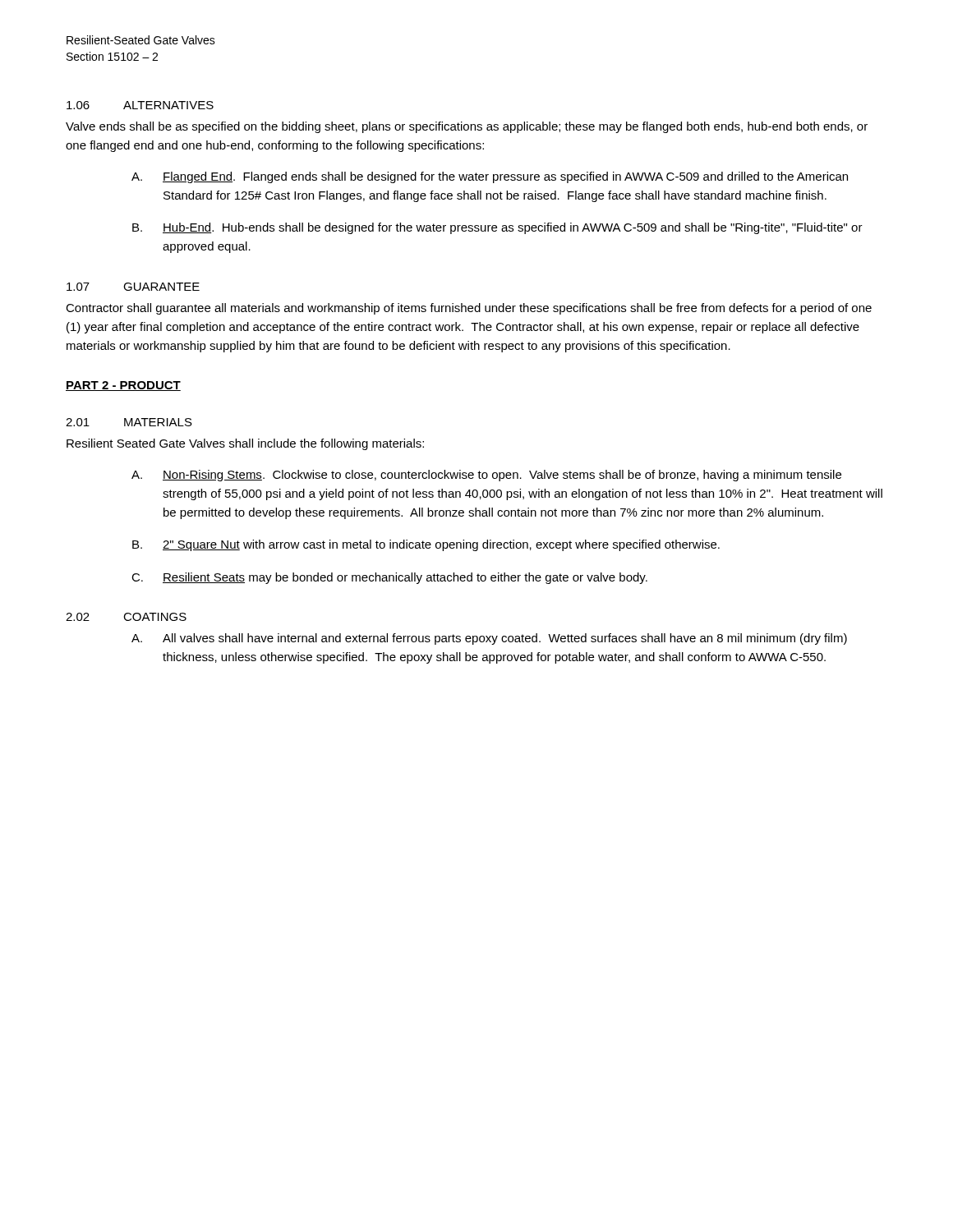953x1232 pixels.
Task: Point to the region starting "A. Non-Rising Stems. Clockwise to"
Action: pyautogui.click(x=509, y=493)
